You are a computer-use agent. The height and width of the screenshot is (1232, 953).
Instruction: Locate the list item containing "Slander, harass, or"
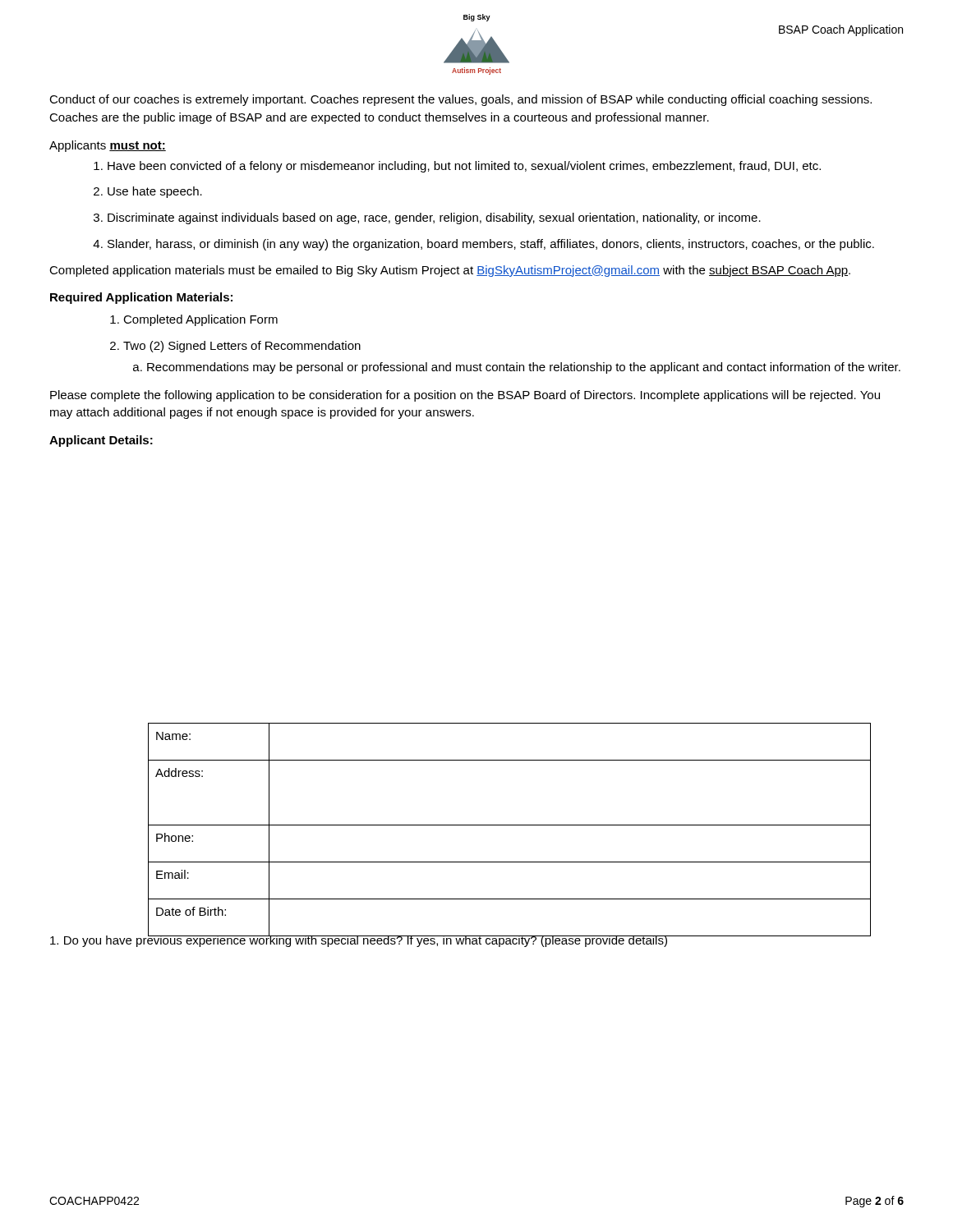tap(493, 244)
